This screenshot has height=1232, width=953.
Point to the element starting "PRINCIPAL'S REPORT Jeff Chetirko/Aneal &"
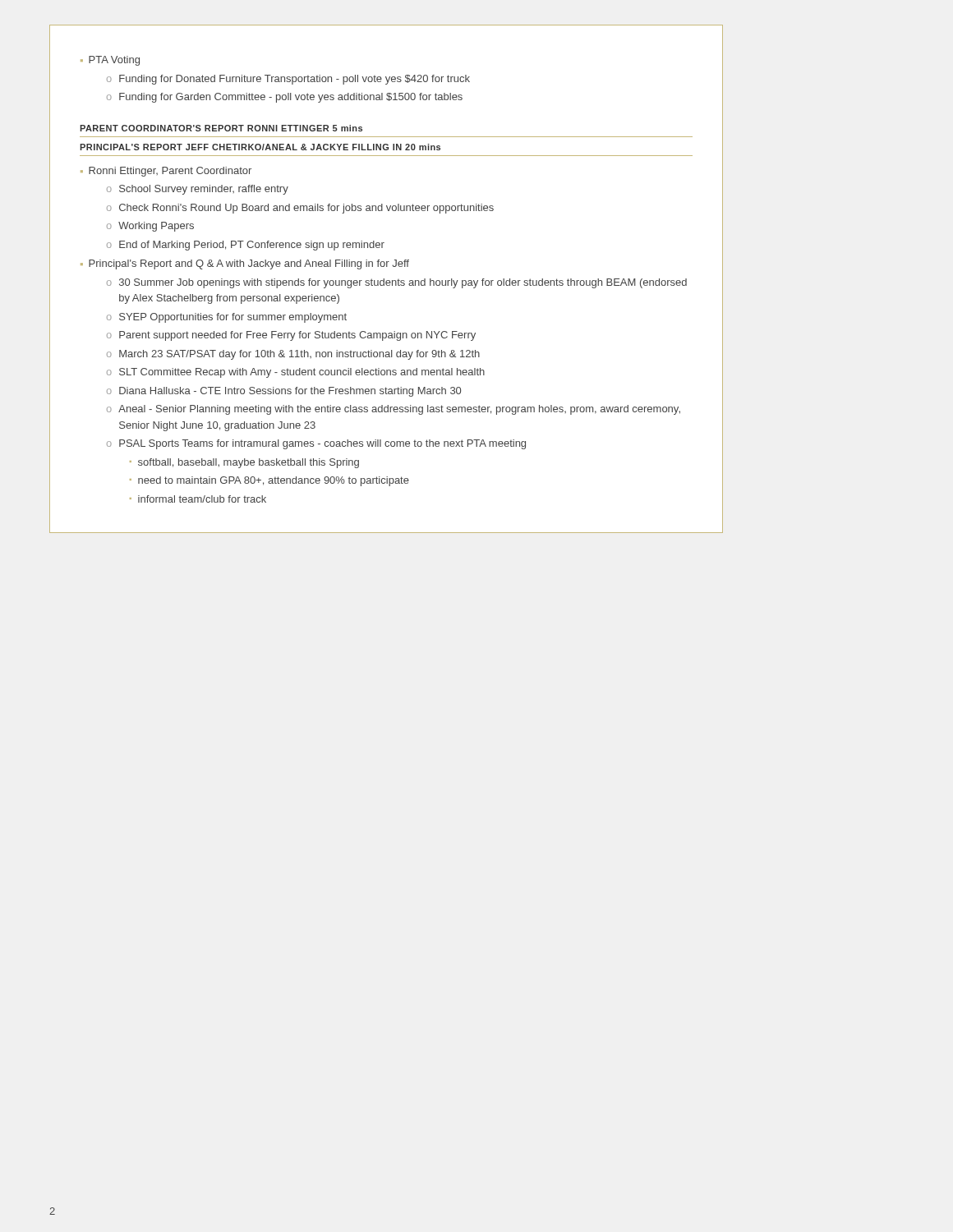[261, 147]
